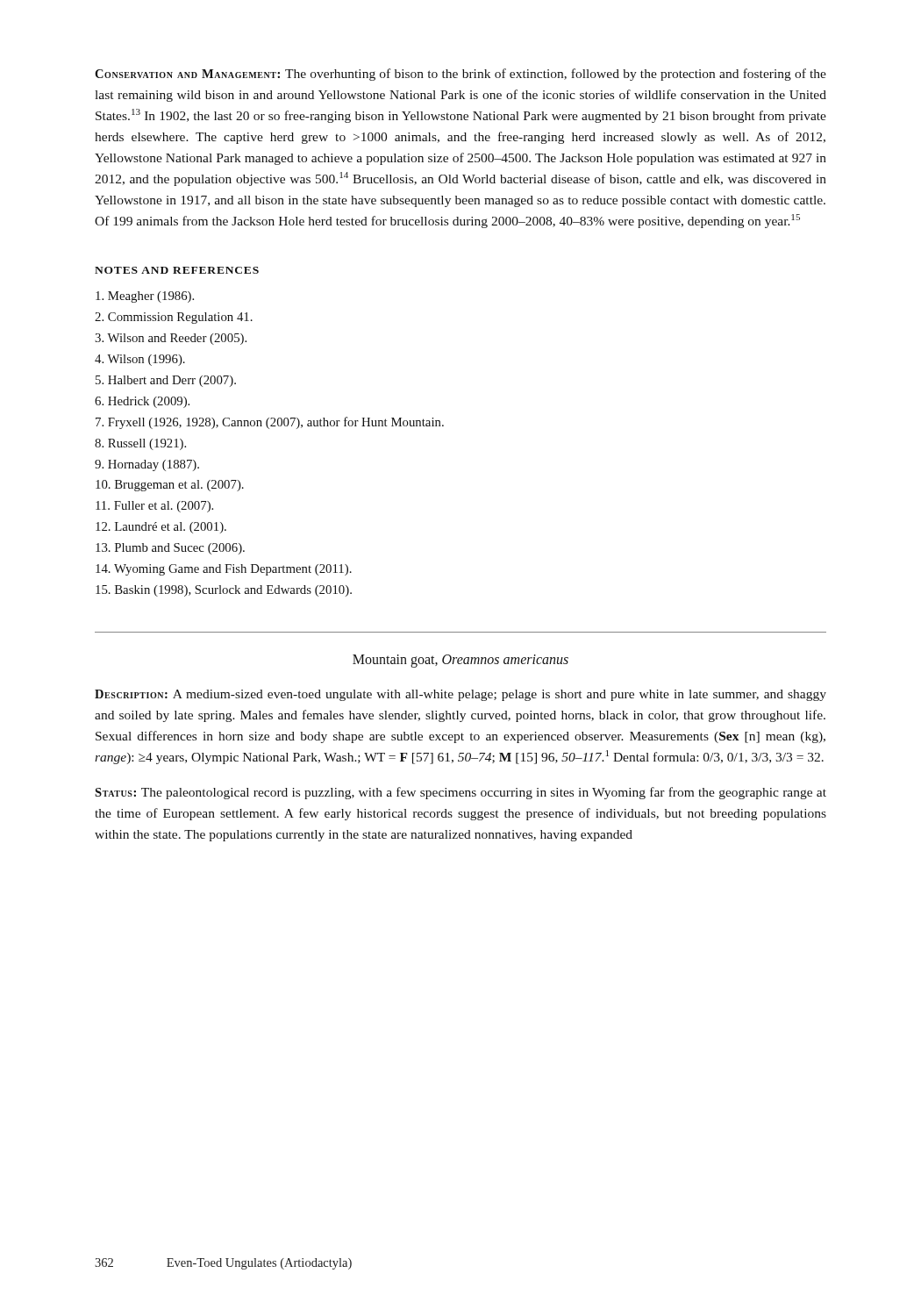Select the element starting "2. Commission Regulation 41."

(x=174, y=317)
